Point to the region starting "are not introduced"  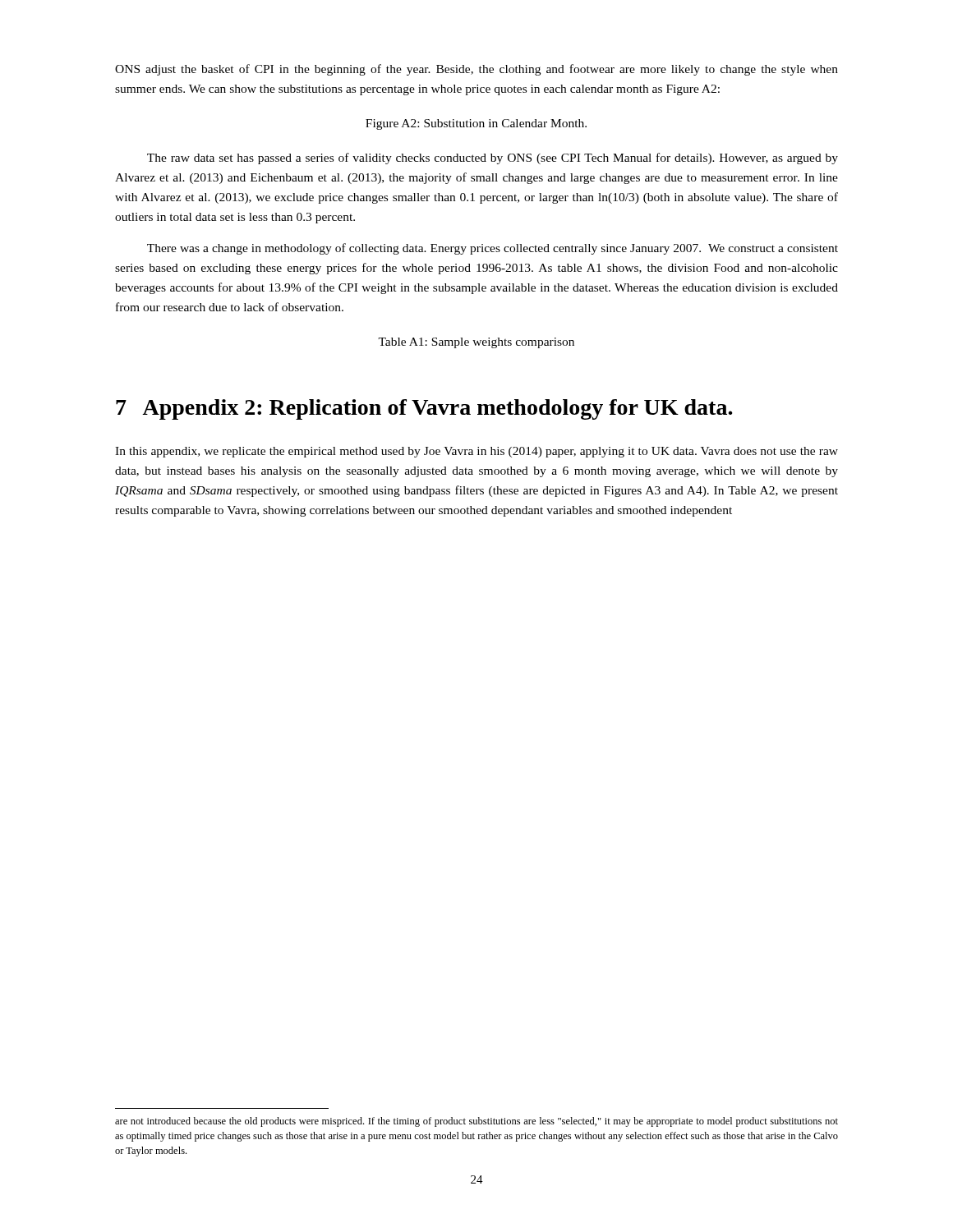click(476, 1133)
